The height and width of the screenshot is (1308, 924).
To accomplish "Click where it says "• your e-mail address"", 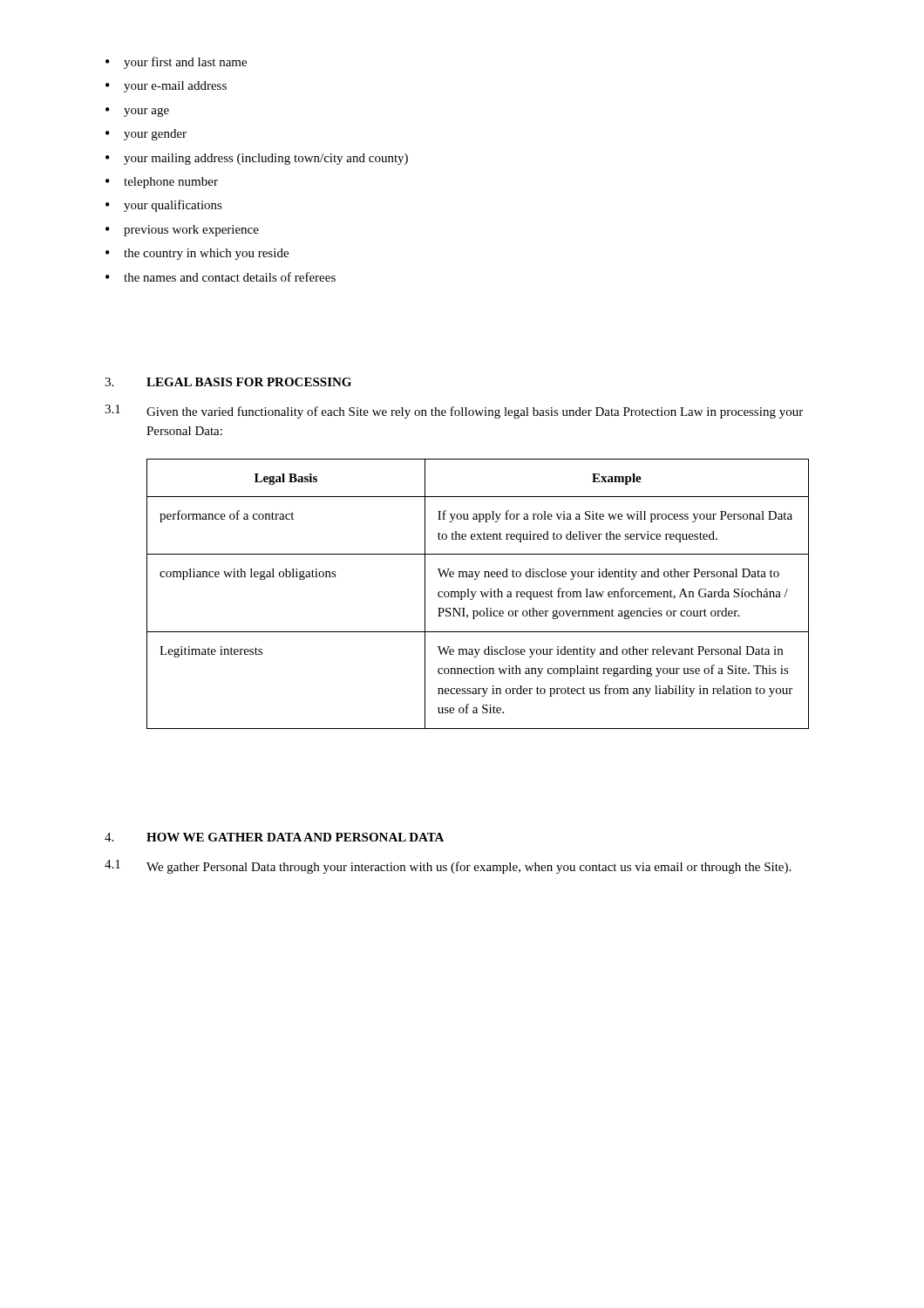I will [166, 86].
